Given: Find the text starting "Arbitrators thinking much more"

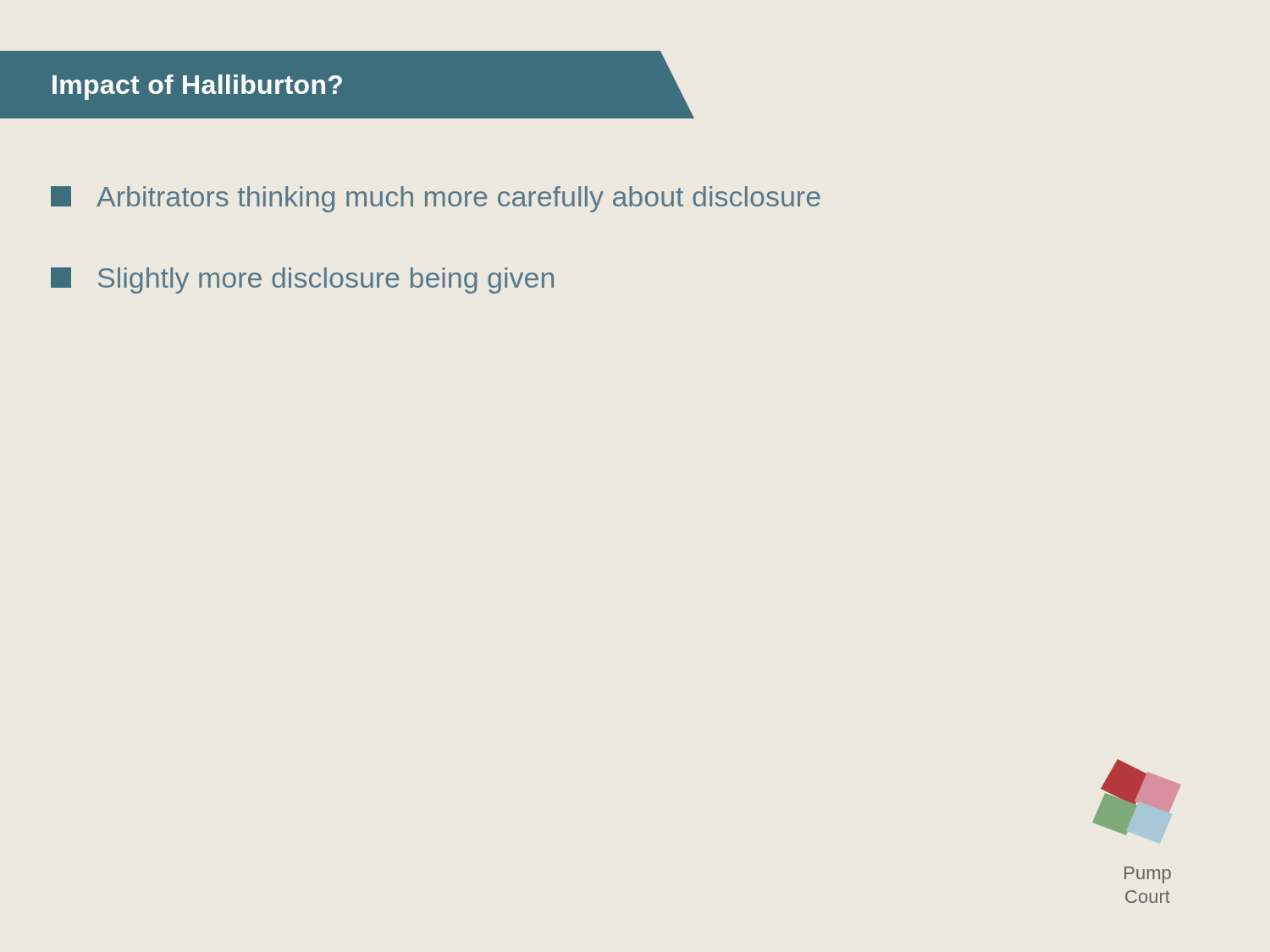Looking at the screenshot, I should tap(436, 196).
